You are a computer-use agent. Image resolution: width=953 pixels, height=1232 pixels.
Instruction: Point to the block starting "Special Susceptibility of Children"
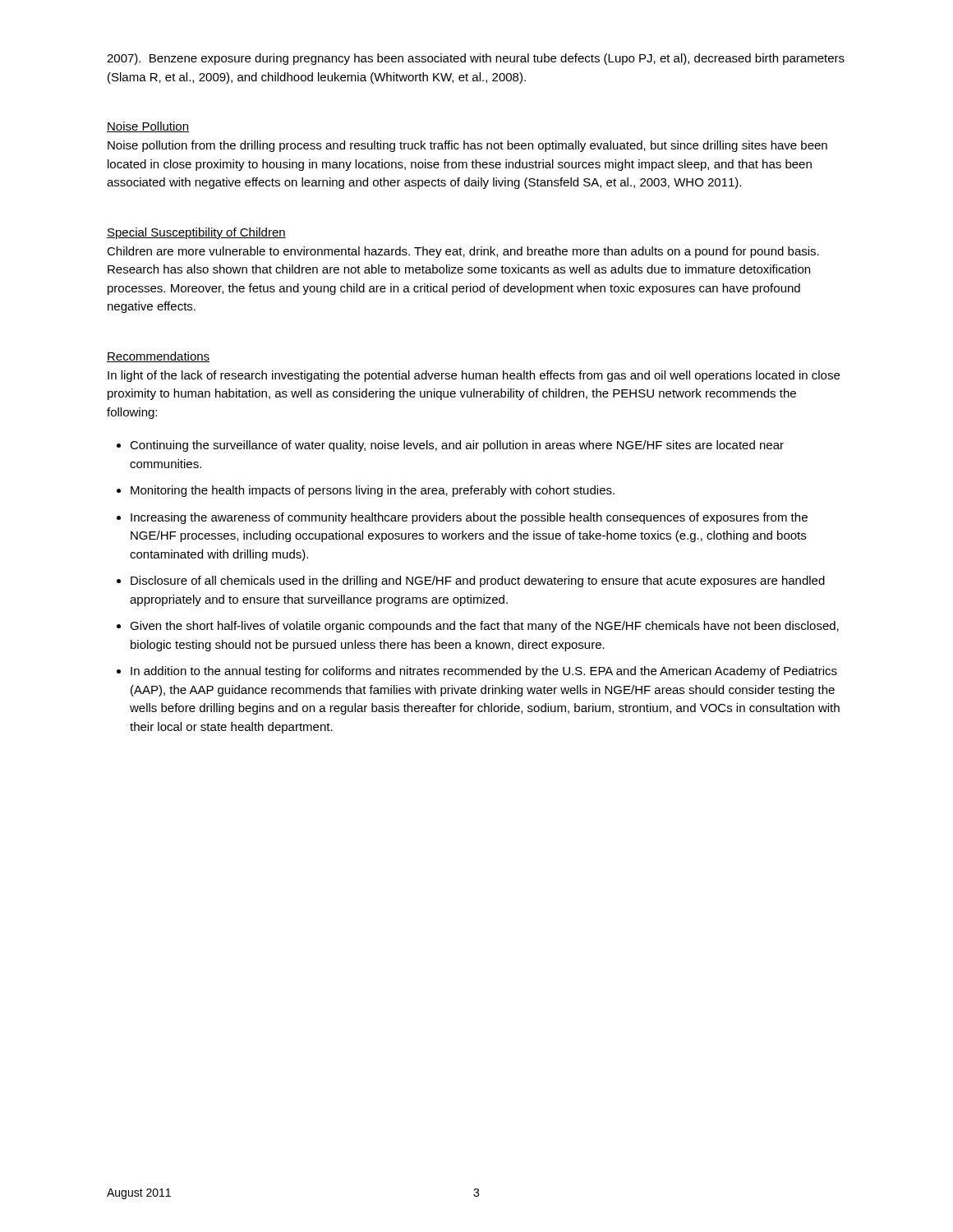point(196,232)
